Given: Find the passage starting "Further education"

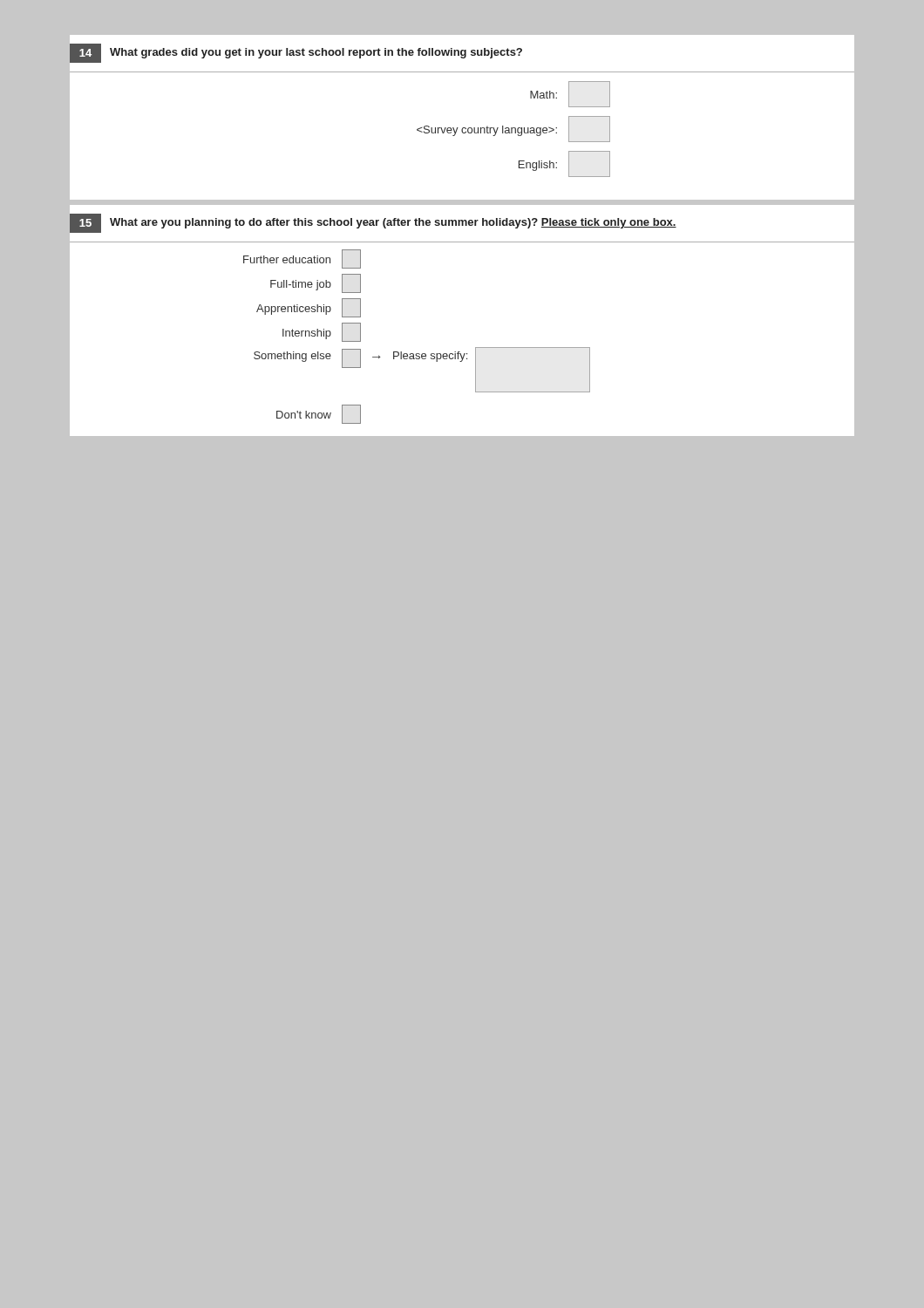Looking at the screenshot, I should 302,259.
